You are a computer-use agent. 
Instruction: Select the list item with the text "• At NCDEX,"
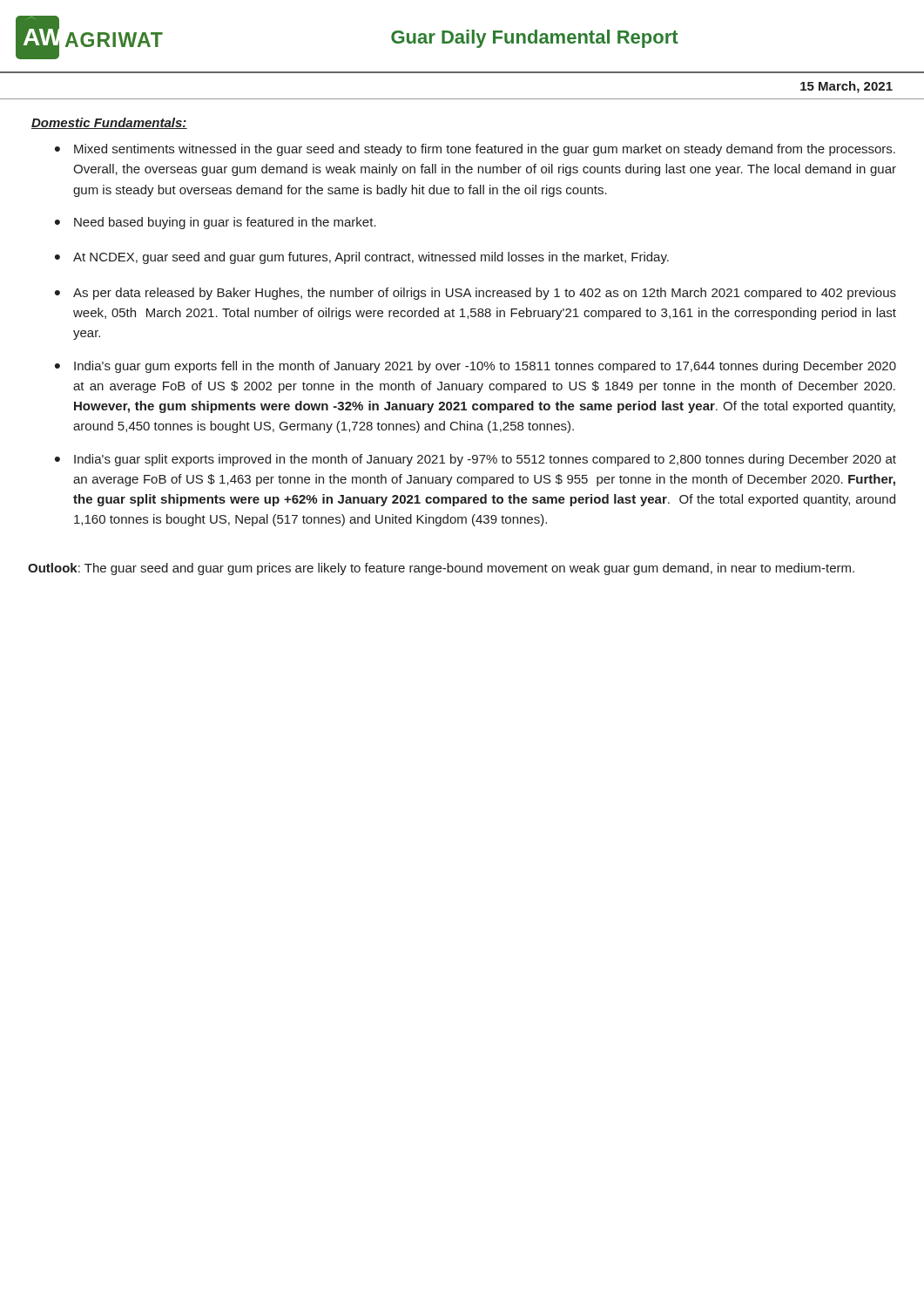(x=349, y=258)
